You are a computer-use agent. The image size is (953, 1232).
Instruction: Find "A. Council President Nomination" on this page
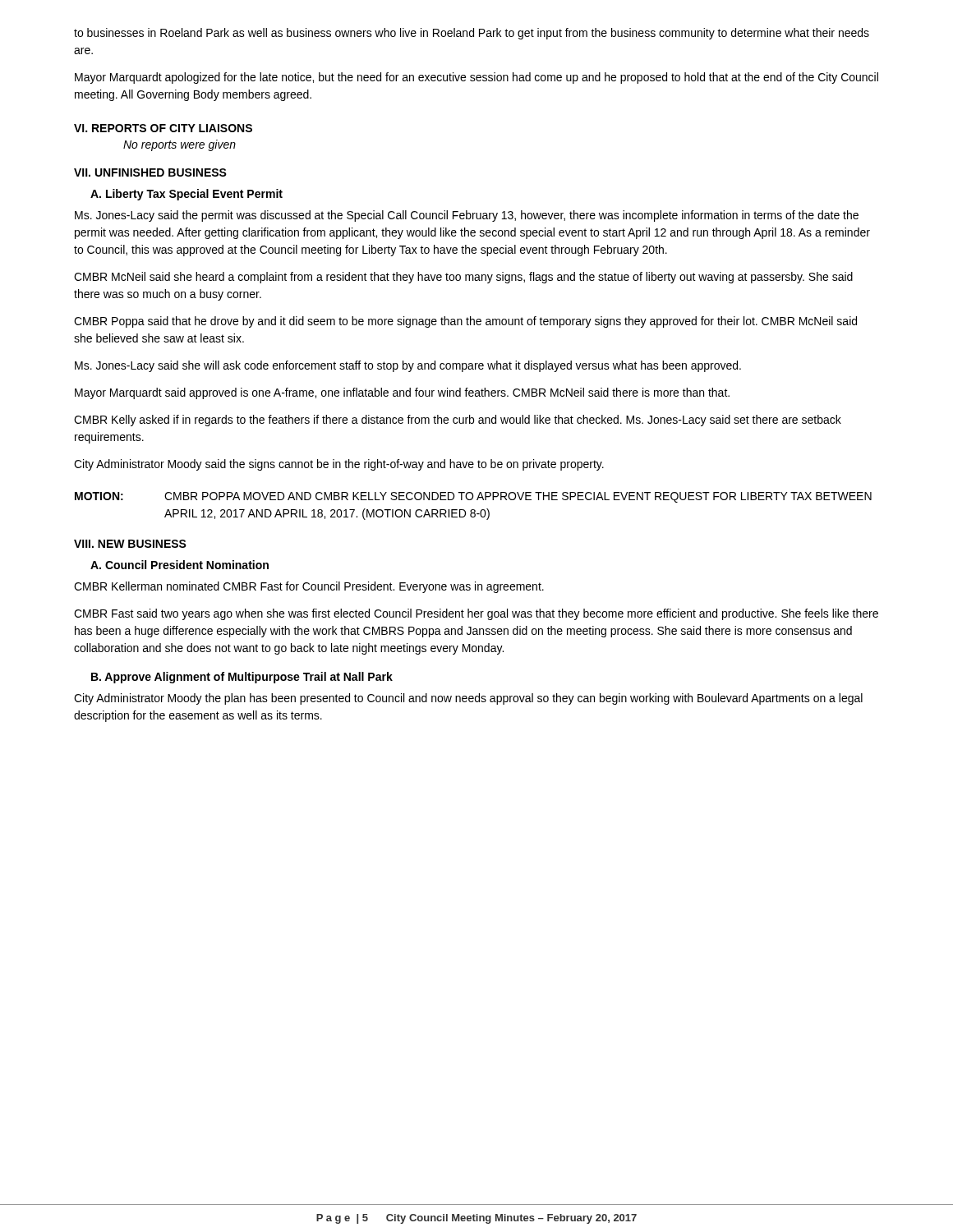180,565
